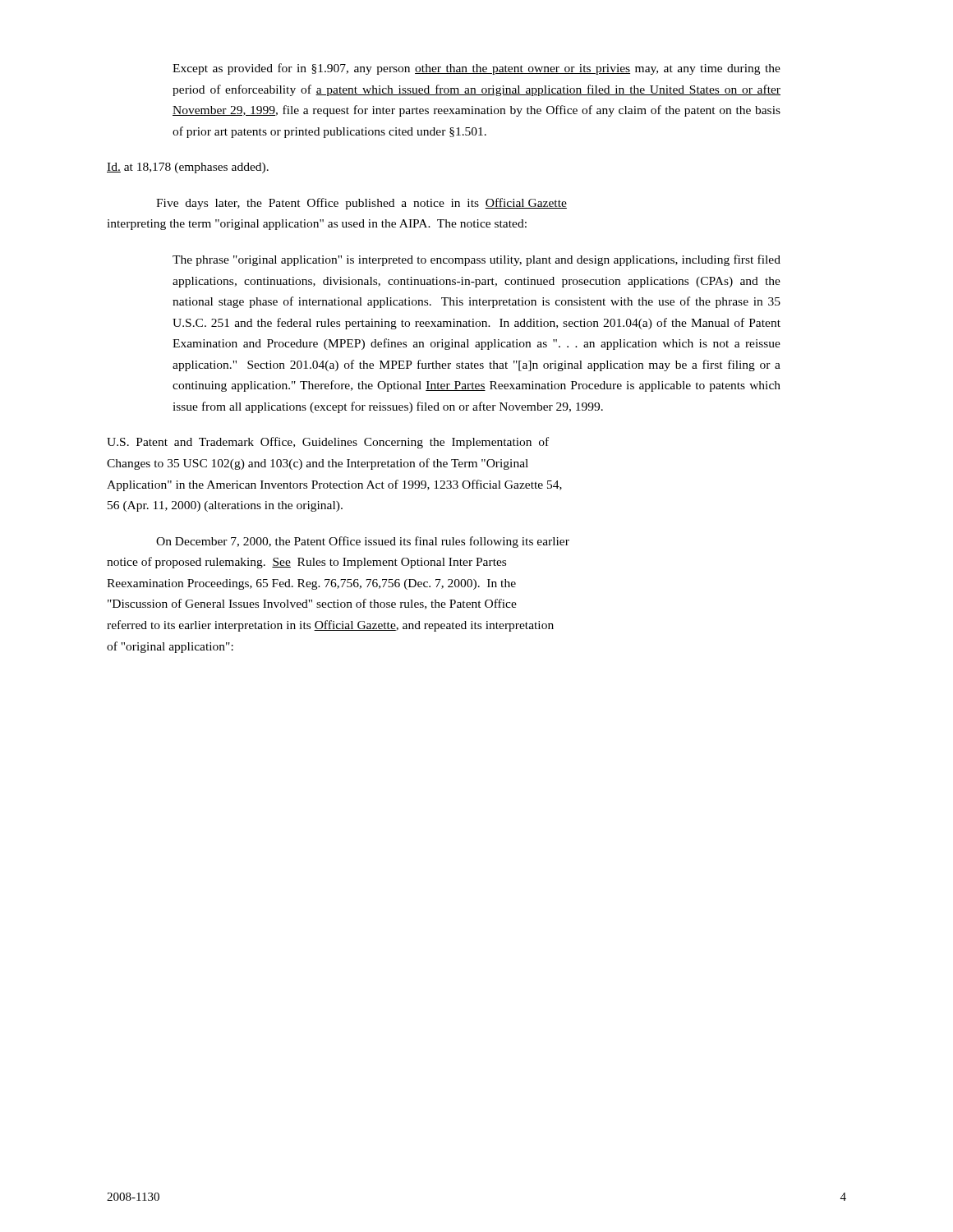Select the text with the text "Id. at 18,178 (emphases added)."
Image resolution: width=953 pixels, height=1232 pixels.
click(188, 167)
